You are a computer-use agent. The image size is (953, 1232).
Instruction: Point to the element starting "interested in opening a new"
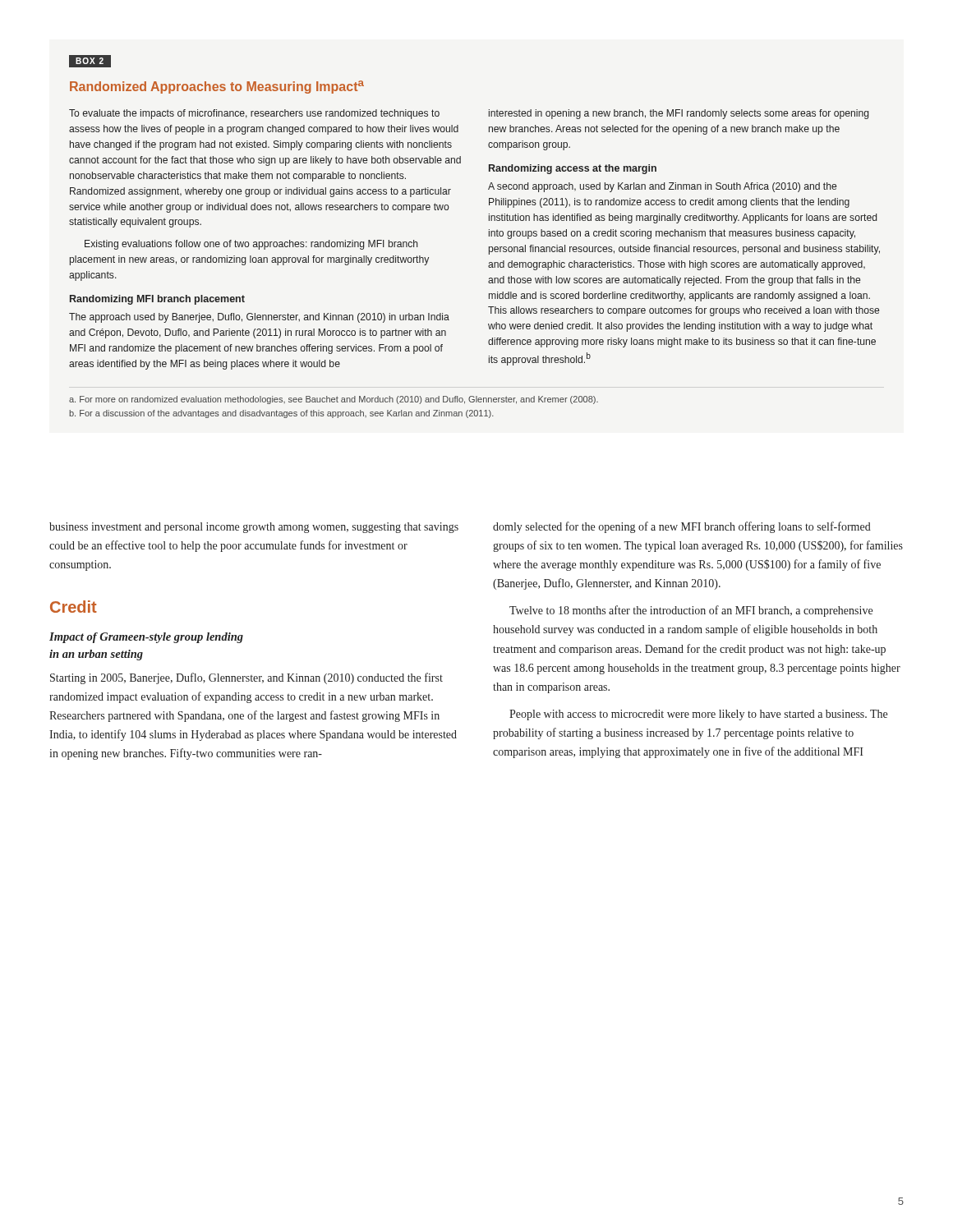coord(686,129)
